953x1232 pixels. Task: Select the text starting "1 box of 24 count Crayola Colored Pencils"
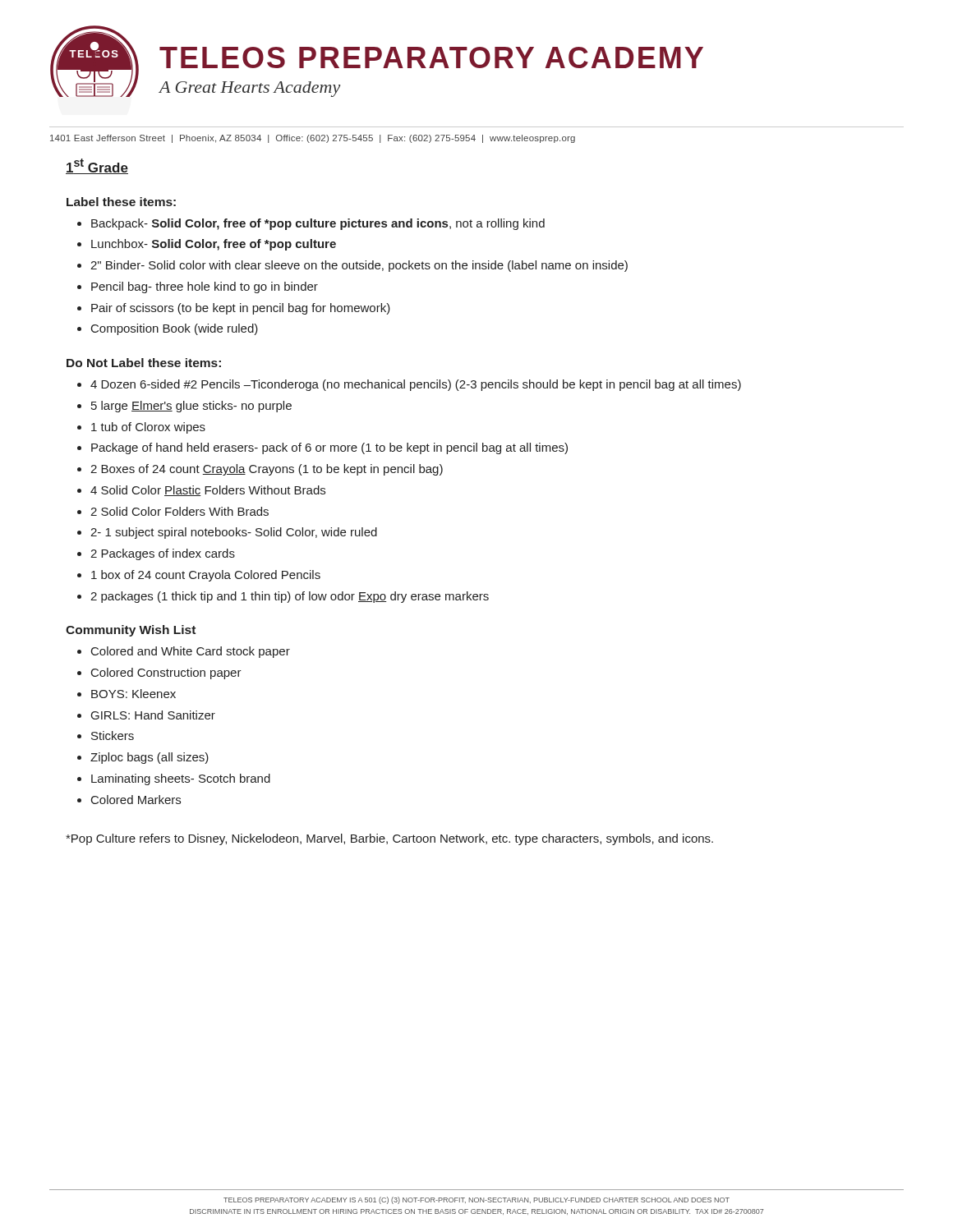[199, 576]
